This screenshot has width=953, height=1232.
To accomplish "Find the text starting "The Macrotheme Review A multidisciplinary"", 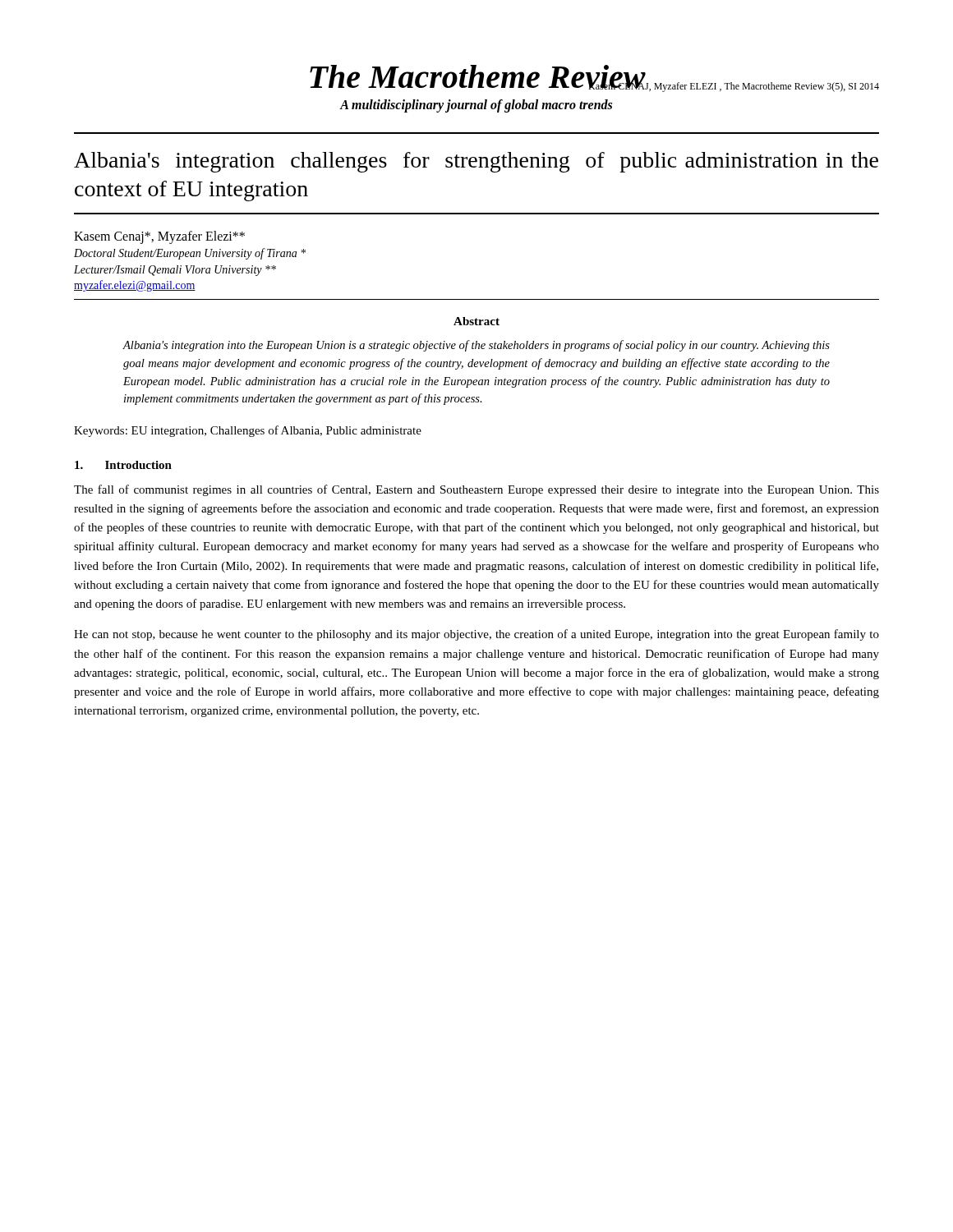I will [x=476, y=85].
